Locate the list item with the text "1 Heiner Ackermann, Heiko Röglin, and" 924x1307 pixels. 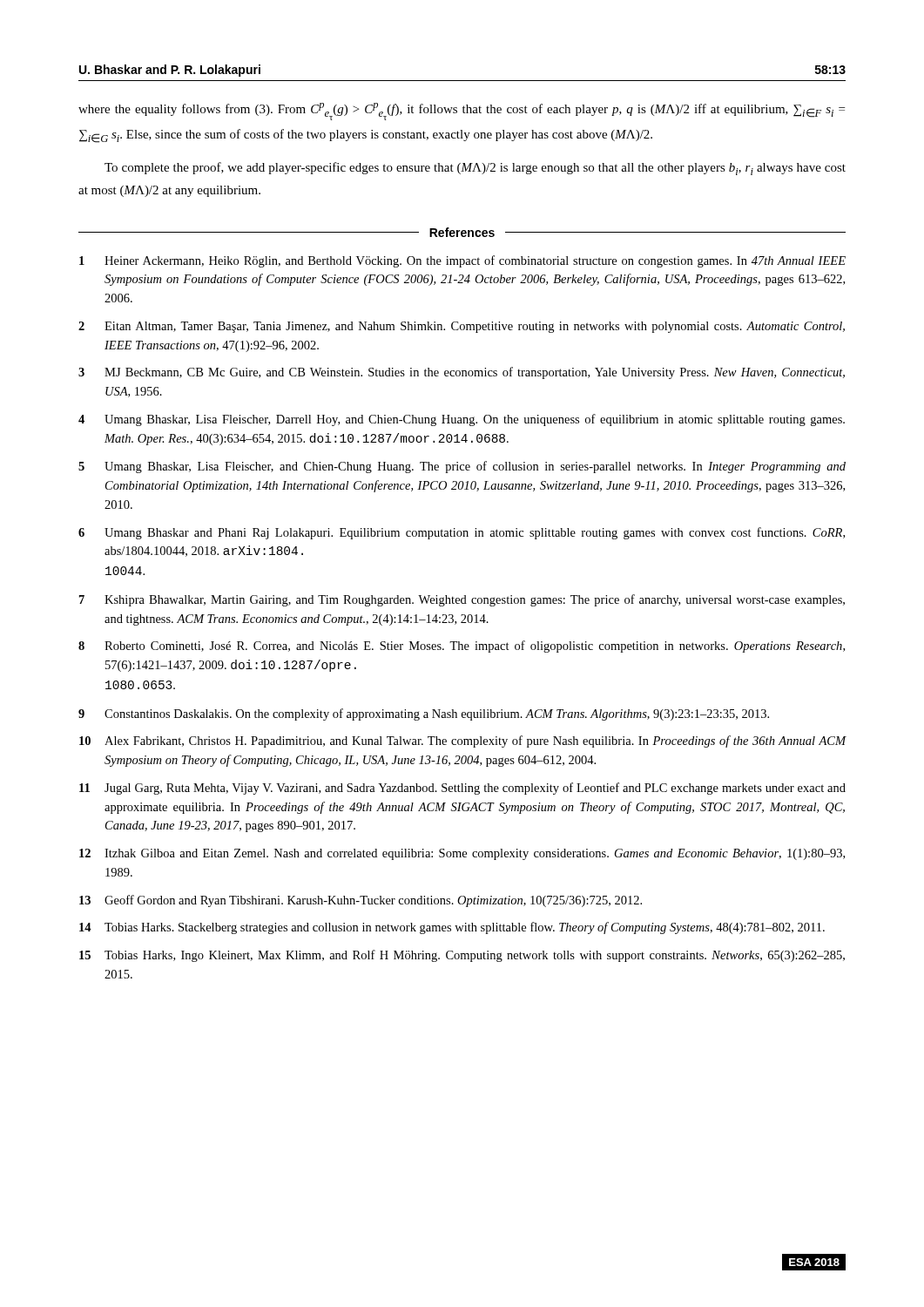point(462,280)
